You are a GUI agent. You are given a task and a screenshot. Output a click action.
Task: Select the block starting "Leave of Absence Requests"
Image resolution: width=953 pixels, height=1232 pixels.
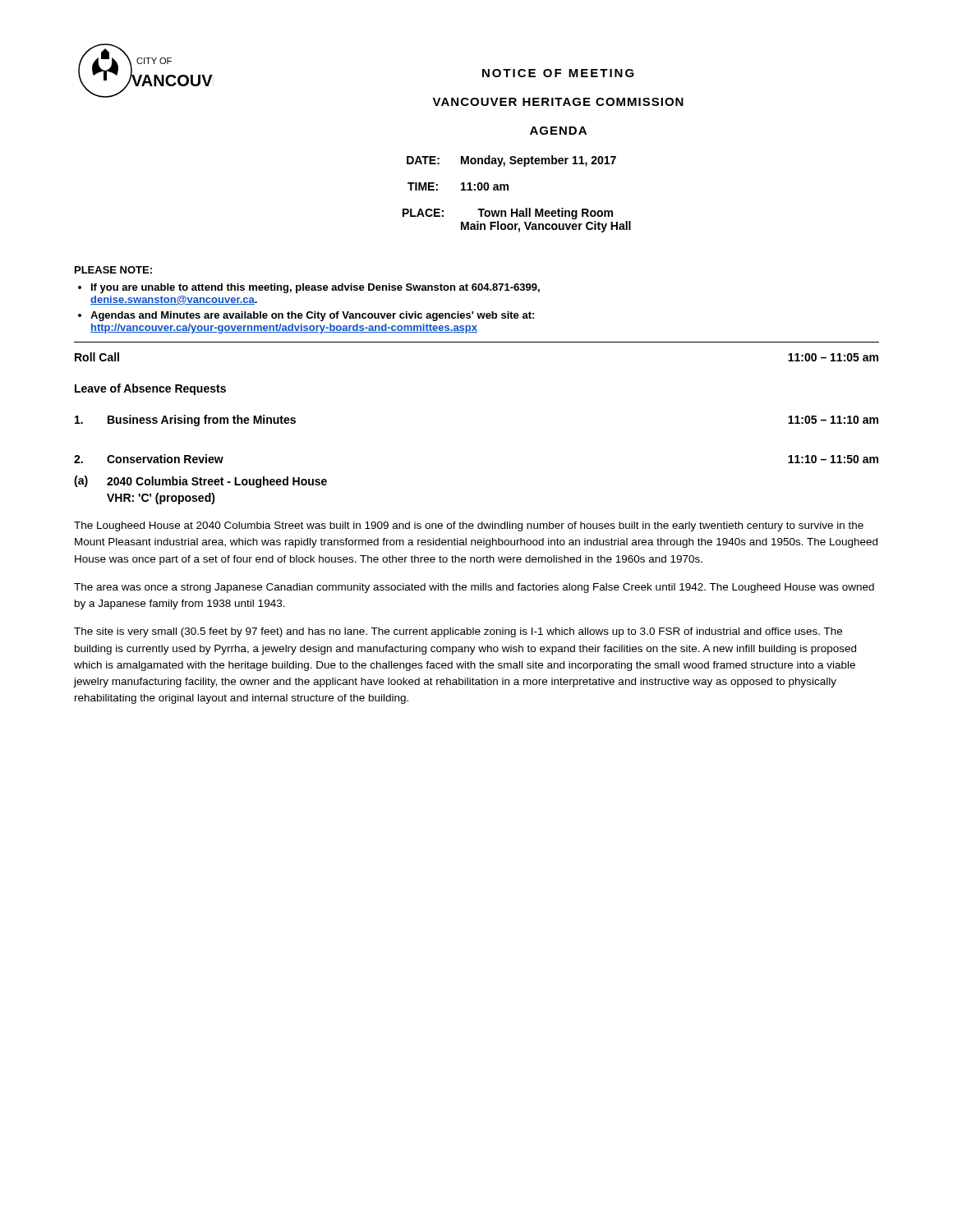(x=150, y=389)
